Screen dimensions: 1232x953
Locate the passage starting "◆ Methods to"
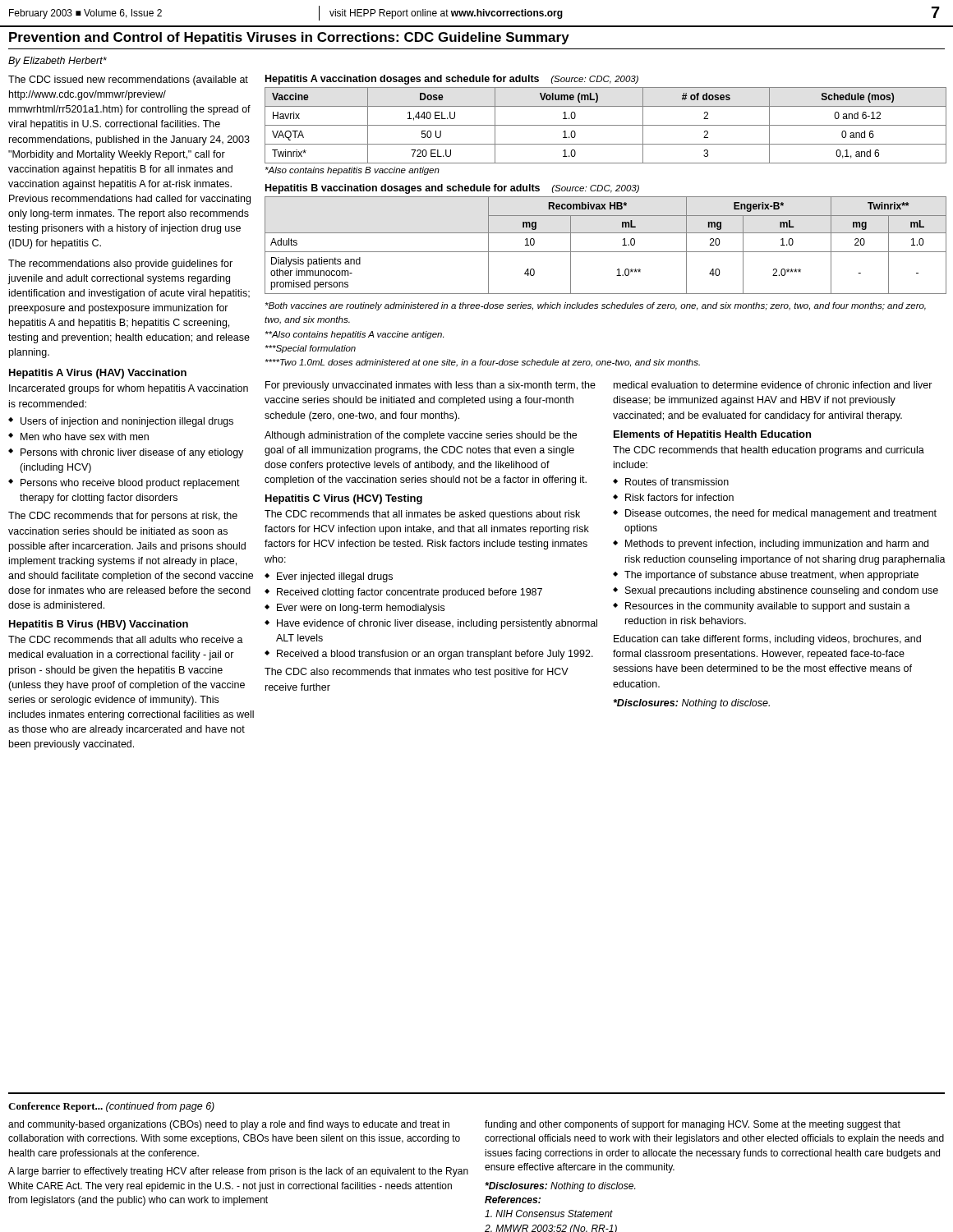pos(779,551)
